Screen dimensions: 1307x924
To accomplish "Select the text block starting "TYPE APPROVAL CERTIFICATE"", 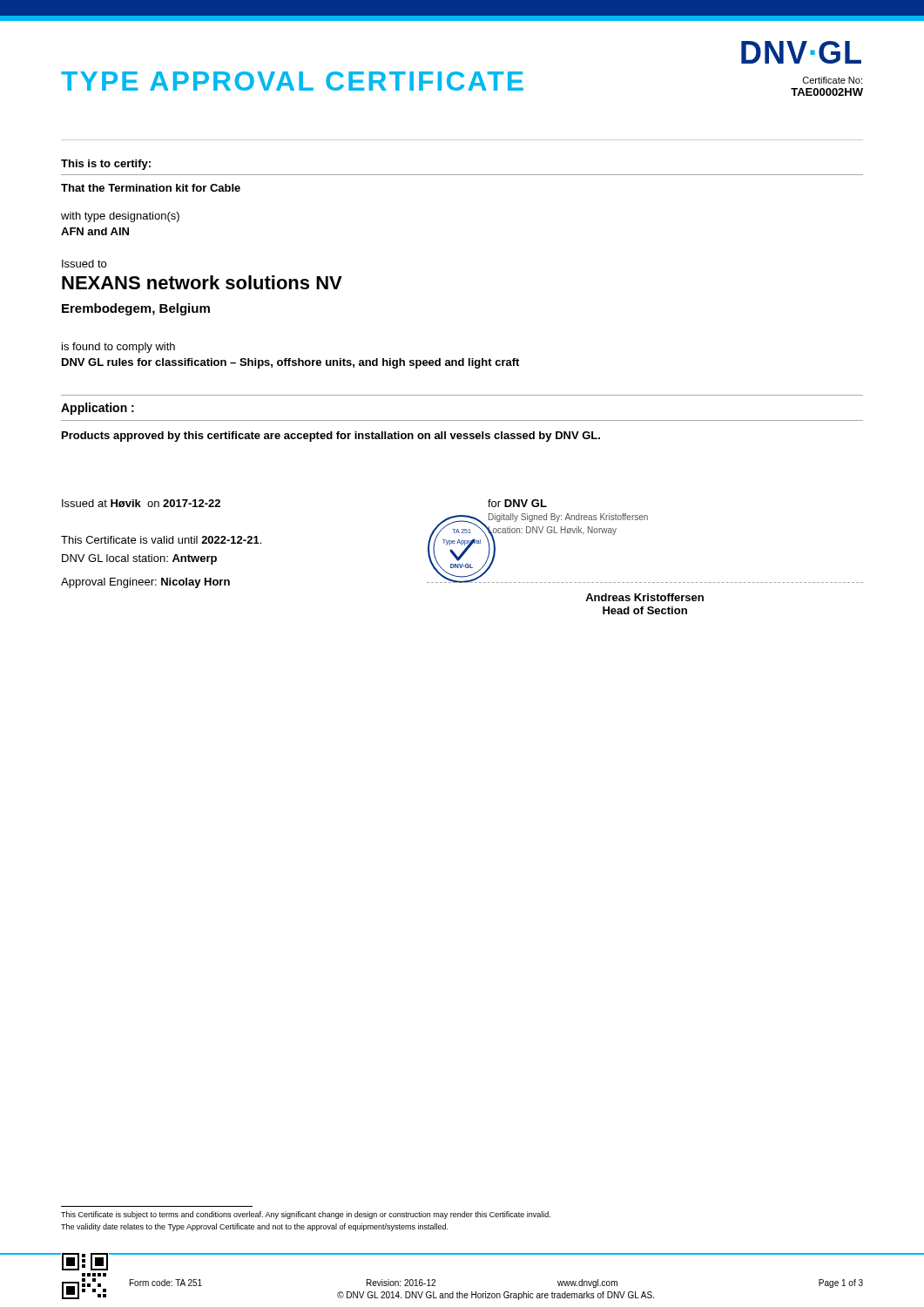I will point(371,81).
